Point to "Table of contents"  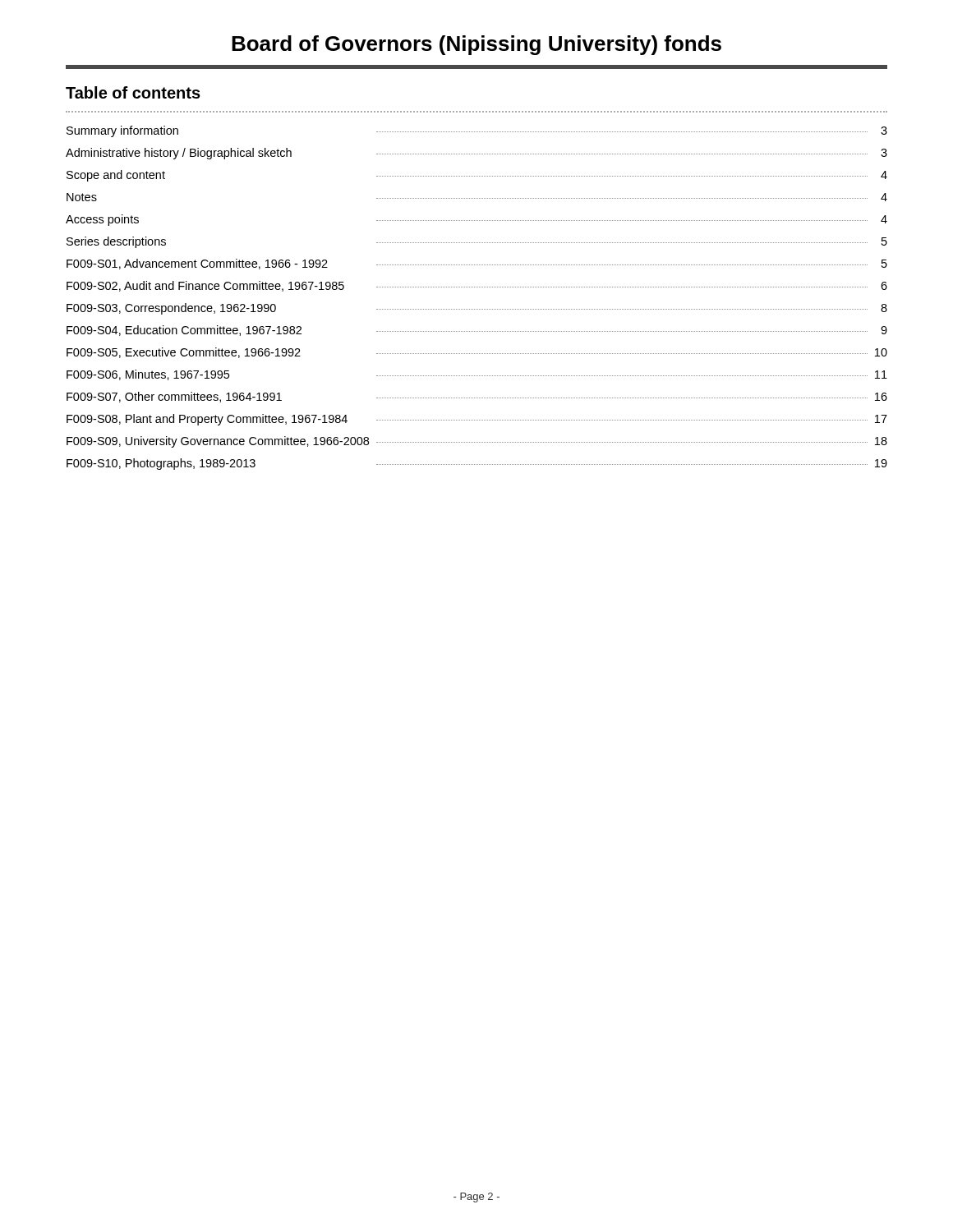pos(133,92)
